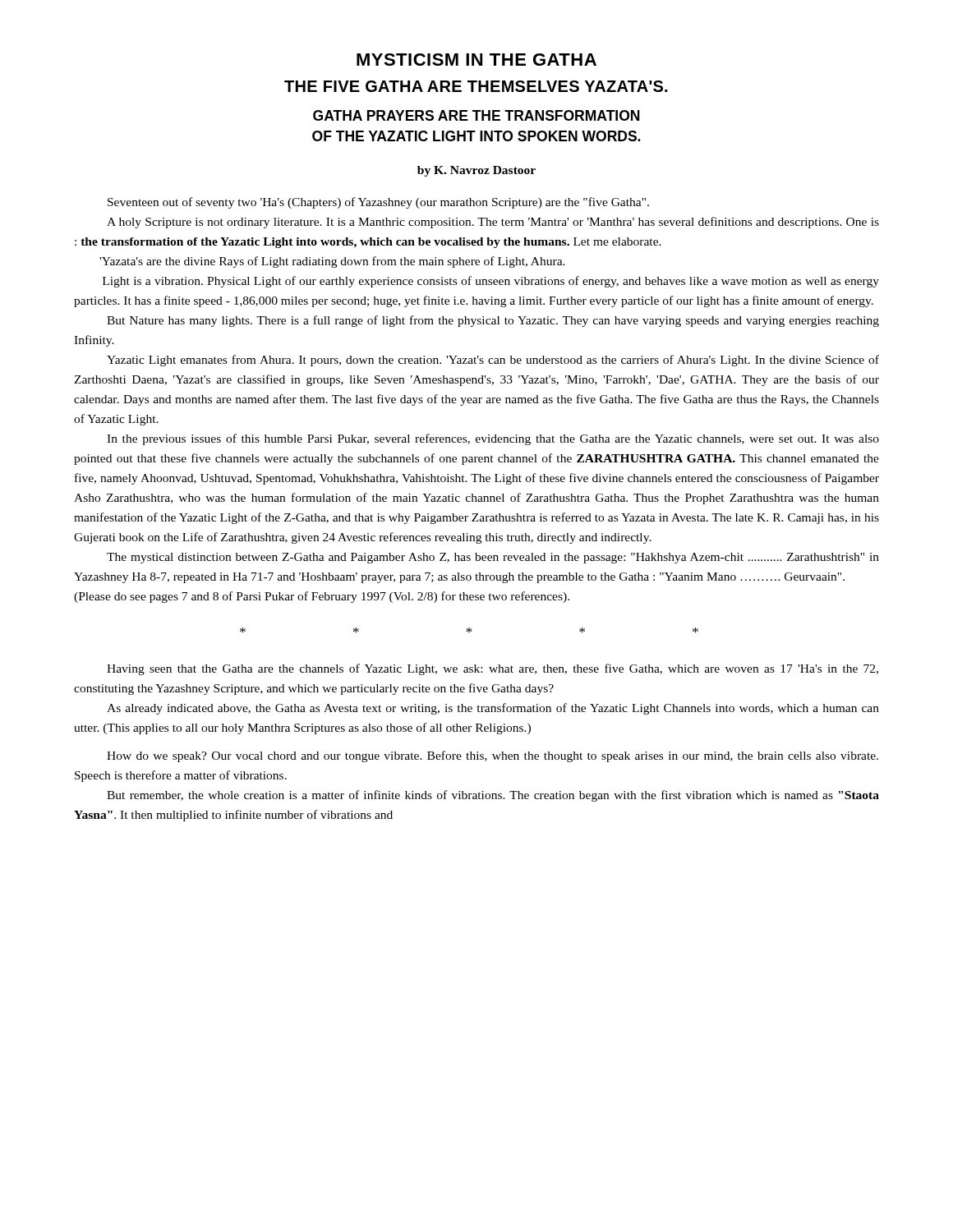Locate the passage starting "Having seen that the Gatha"
The image size is (953, 1232).
tap(476, 679)
